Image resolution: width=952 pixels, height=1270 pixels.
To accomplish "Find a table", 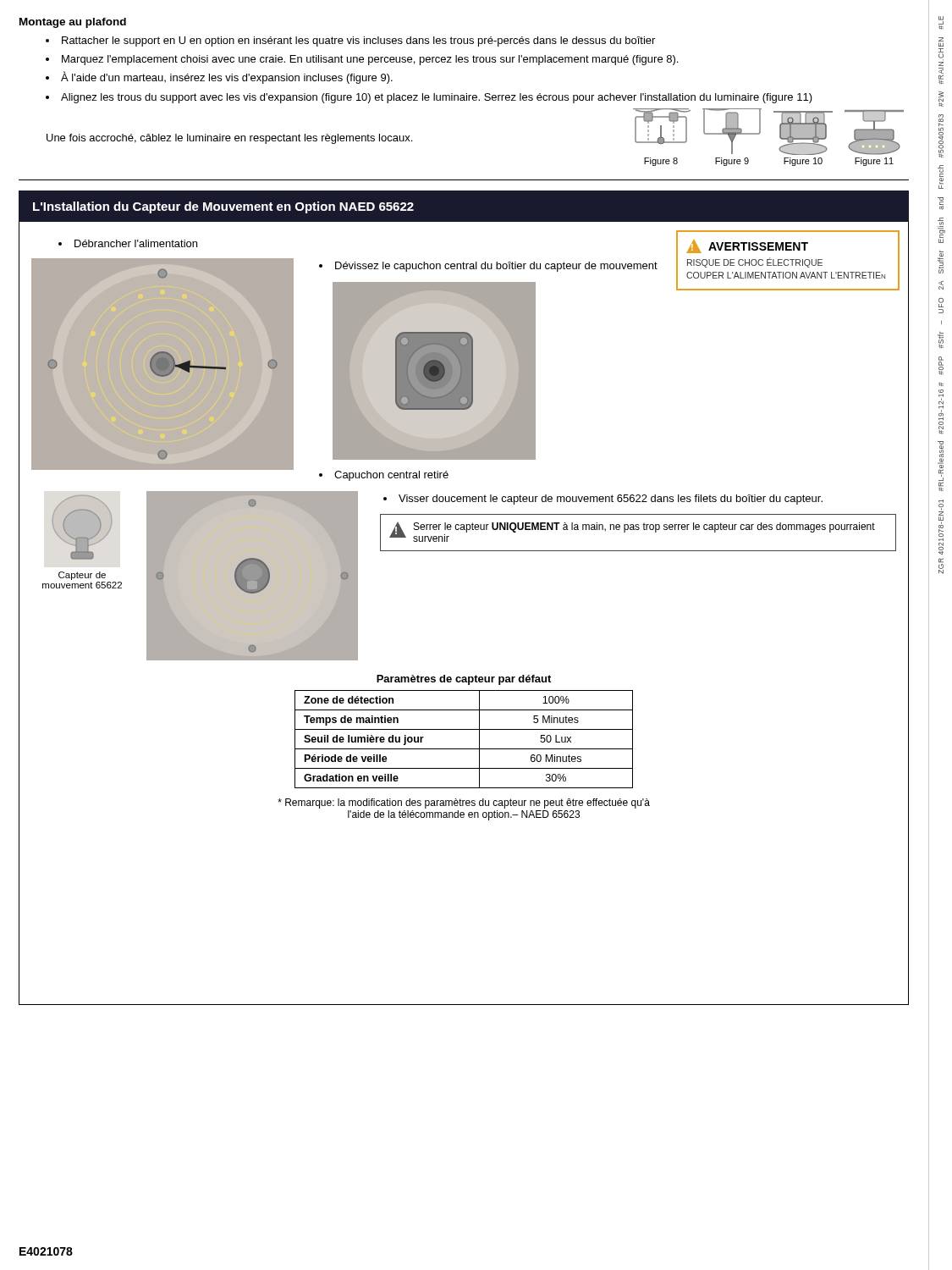I will (x=464, y=731).
